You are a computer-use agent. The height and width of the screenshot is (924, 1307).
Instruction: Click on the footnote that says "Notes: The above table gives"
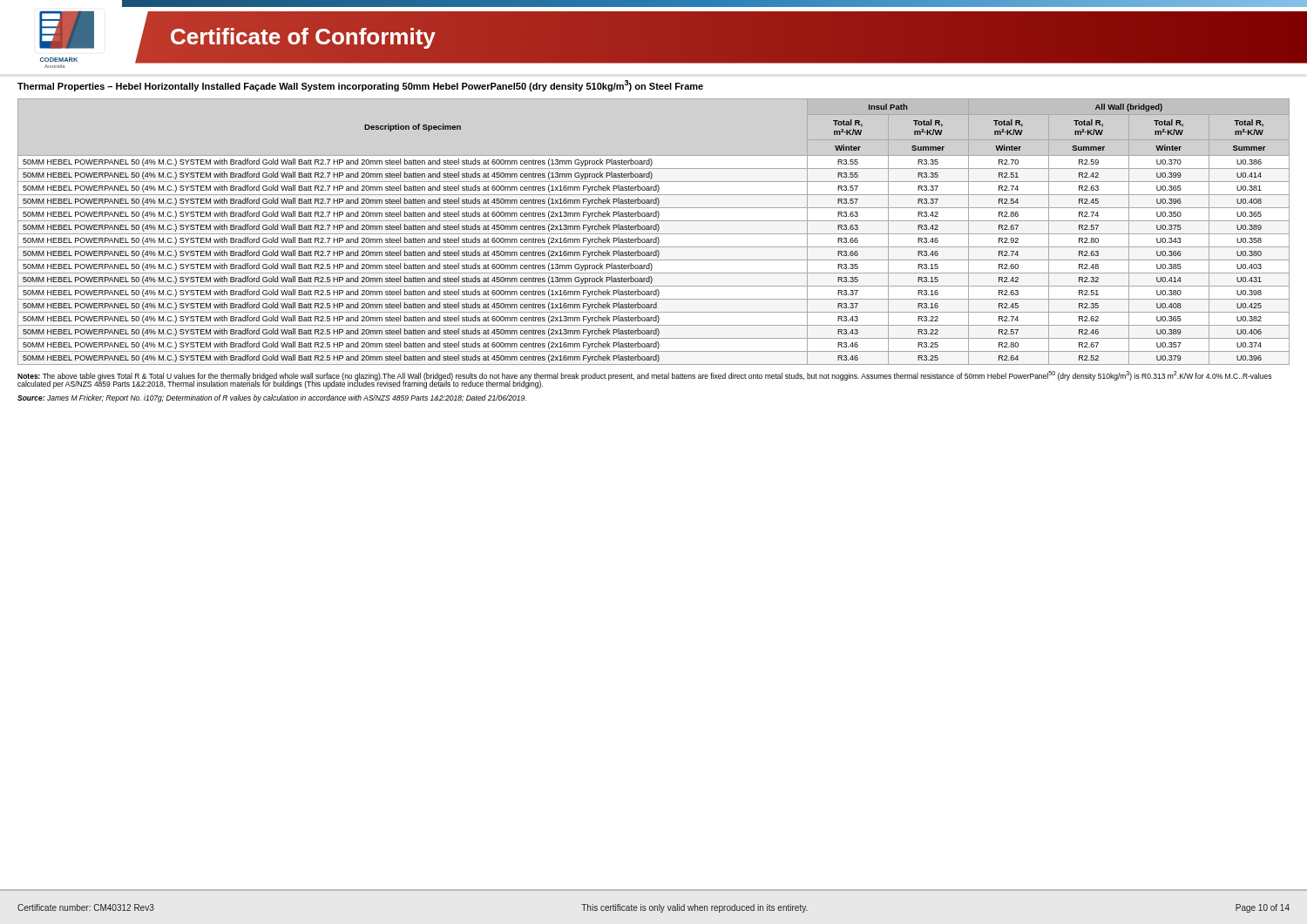tap(654, 379)
